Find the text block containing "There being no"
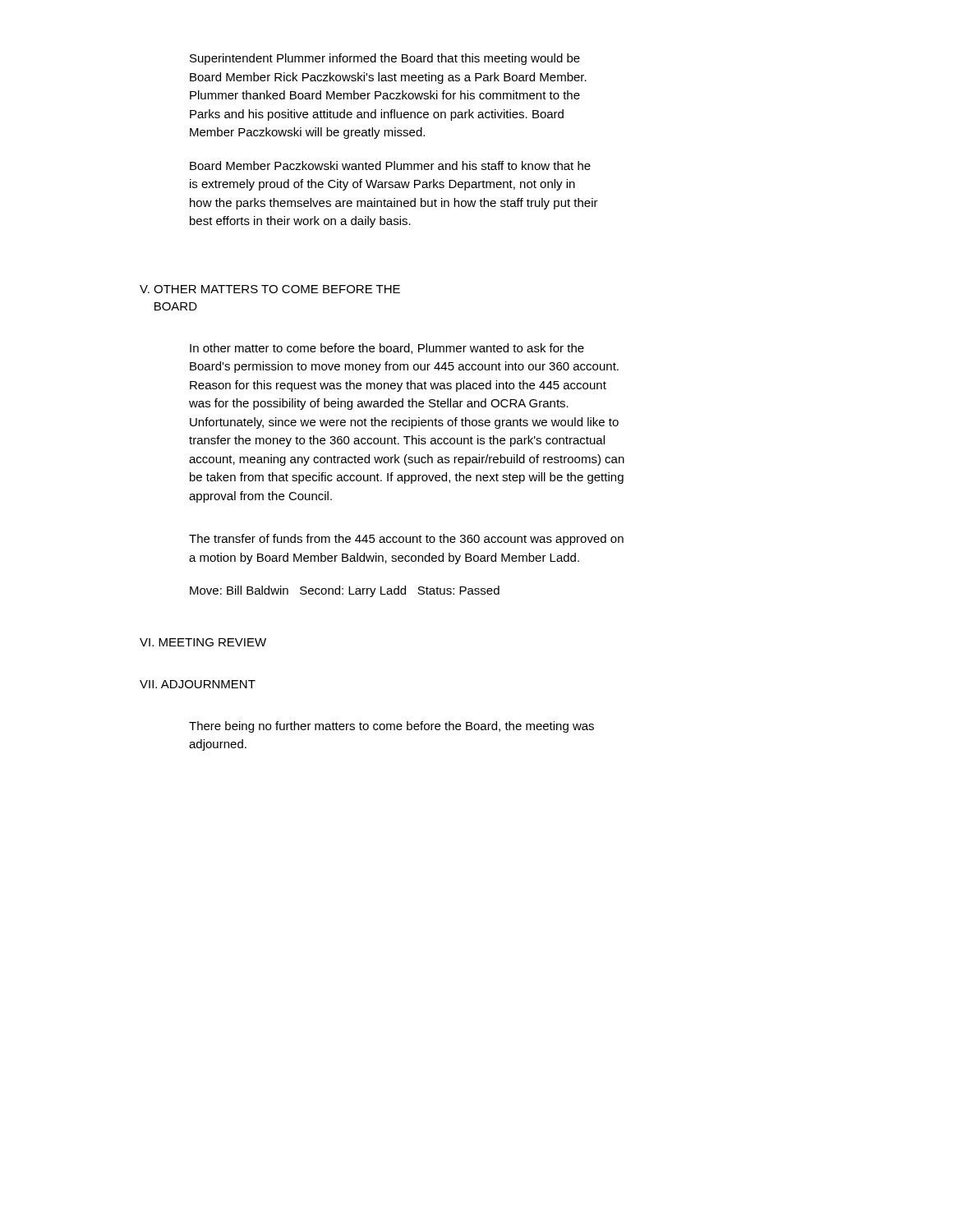 click(392, 734)
